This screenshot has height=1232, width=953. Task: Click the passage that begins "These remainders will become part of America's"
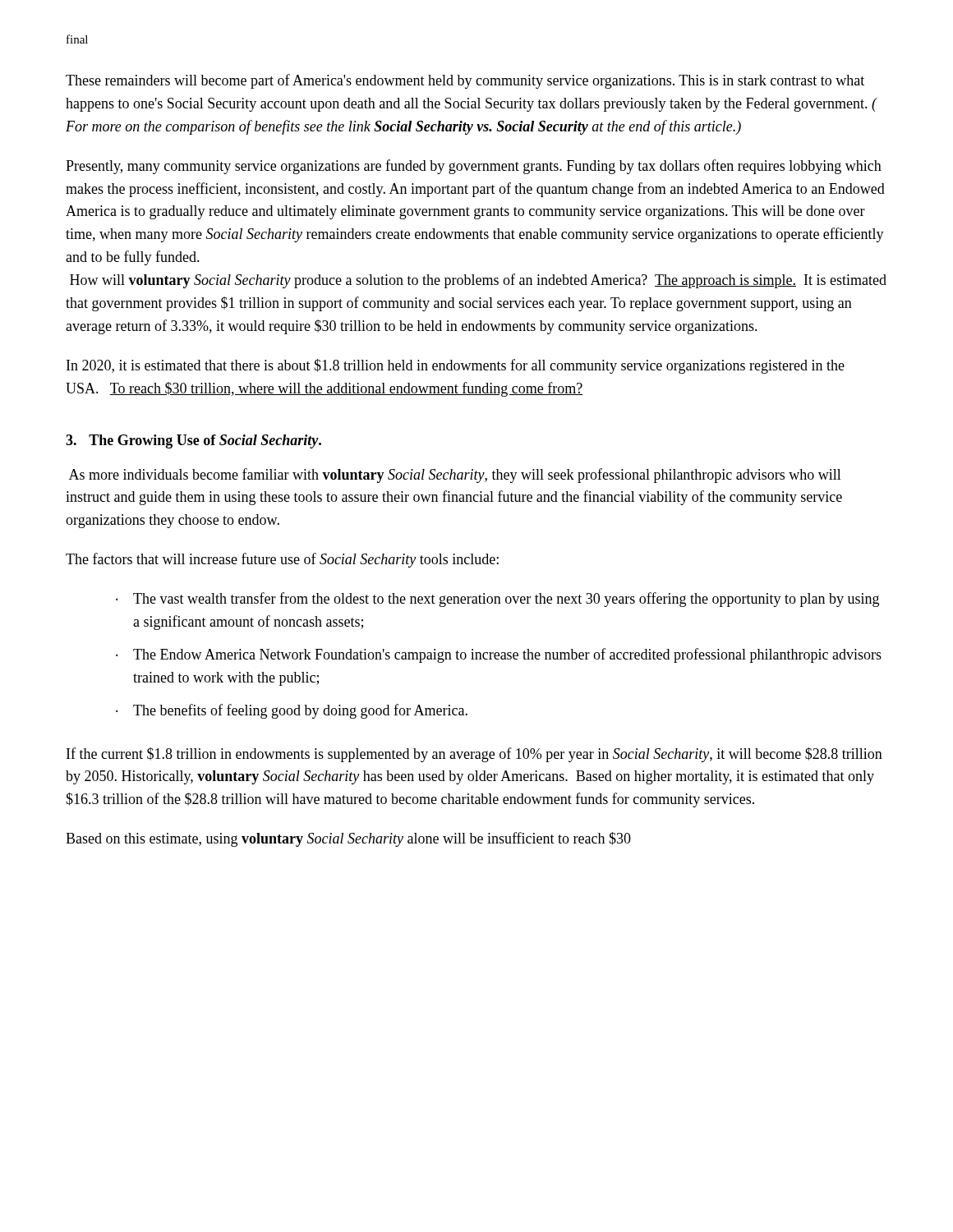point(471,103)
